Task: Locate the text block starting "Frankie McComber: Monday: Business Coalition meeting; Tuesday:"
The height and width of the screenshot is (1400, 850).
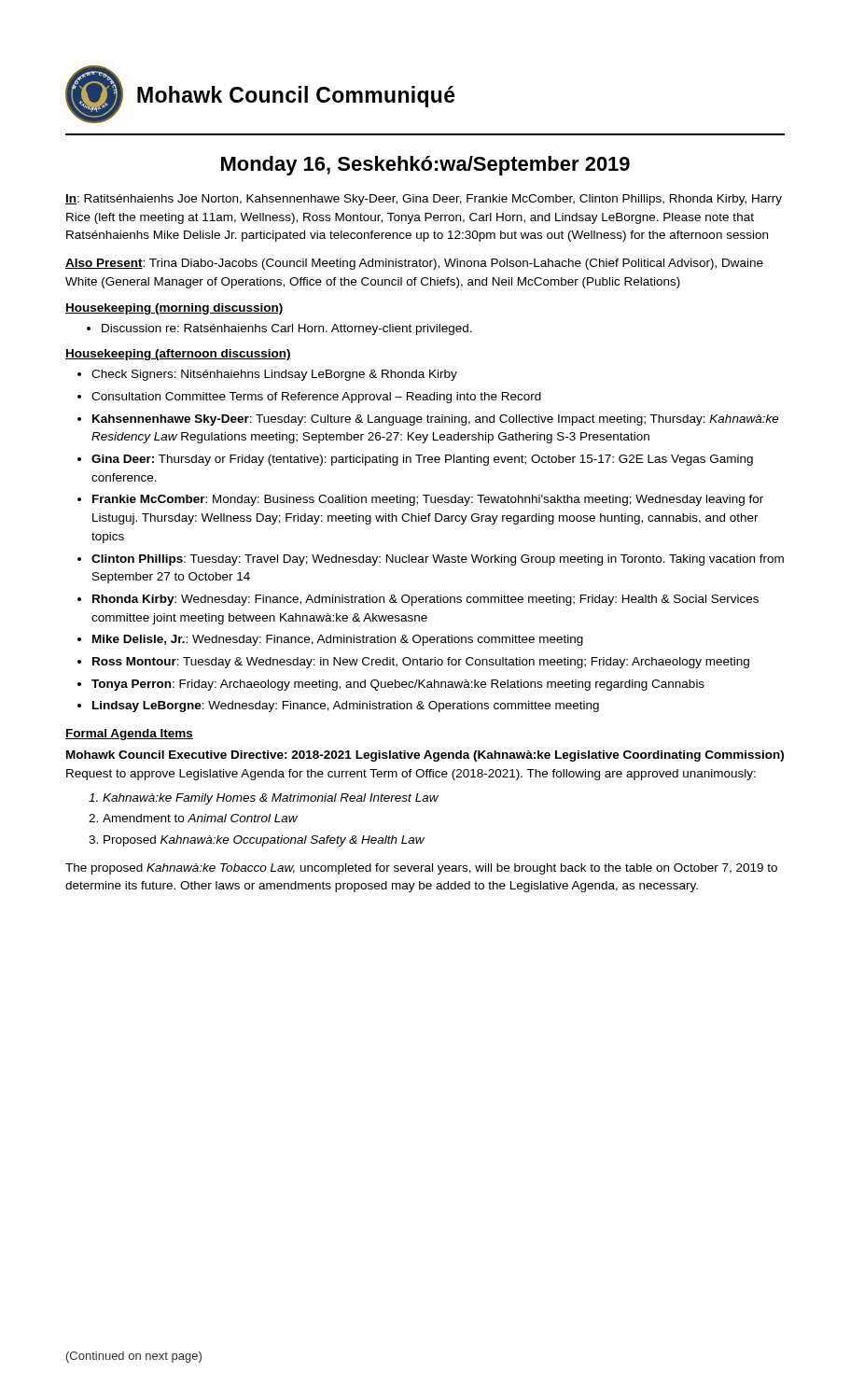Action: [x=438, y=518]
